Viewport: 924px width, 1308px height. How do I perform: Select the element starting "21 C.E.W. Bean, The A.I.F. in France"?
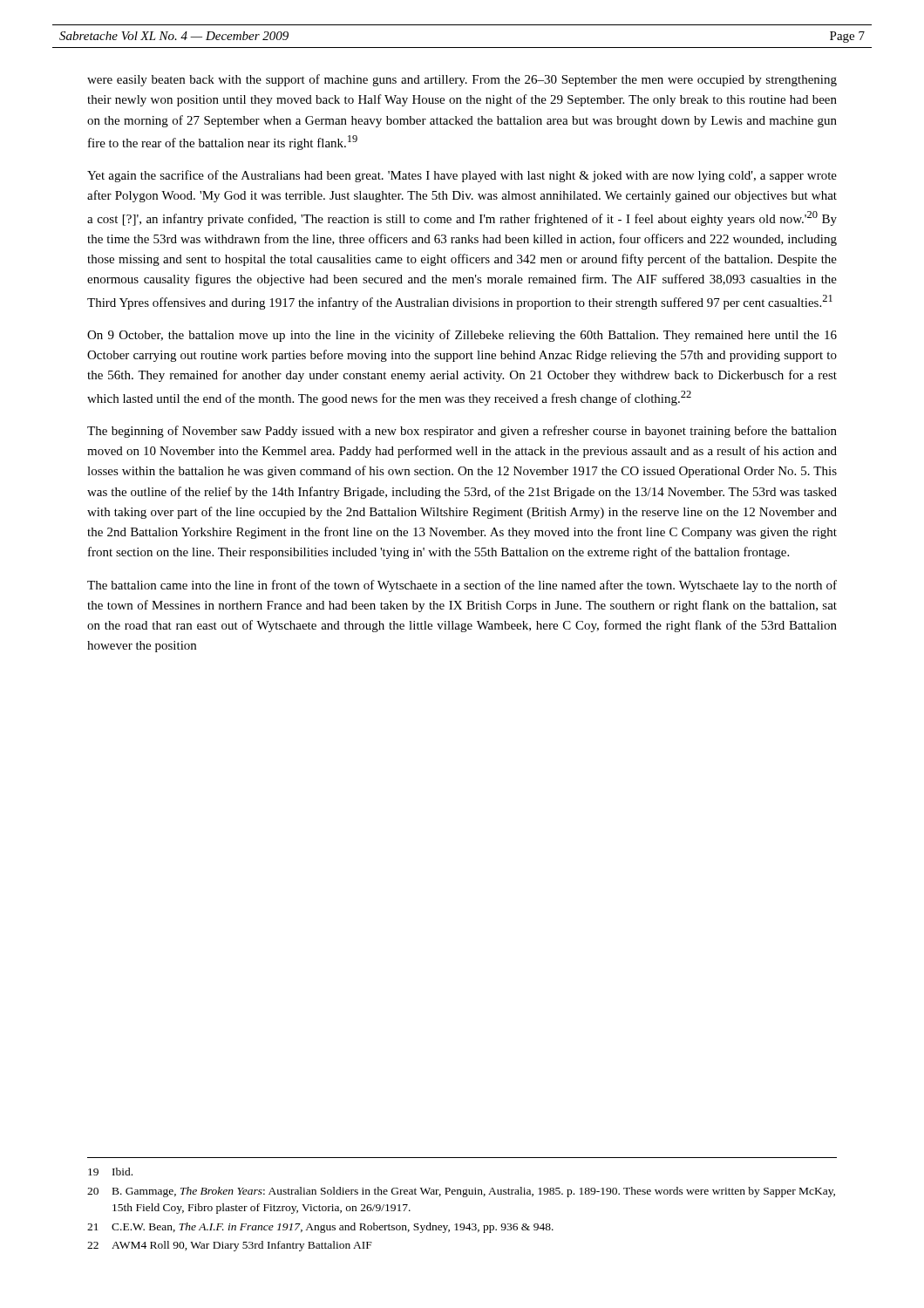point(320,1227)
